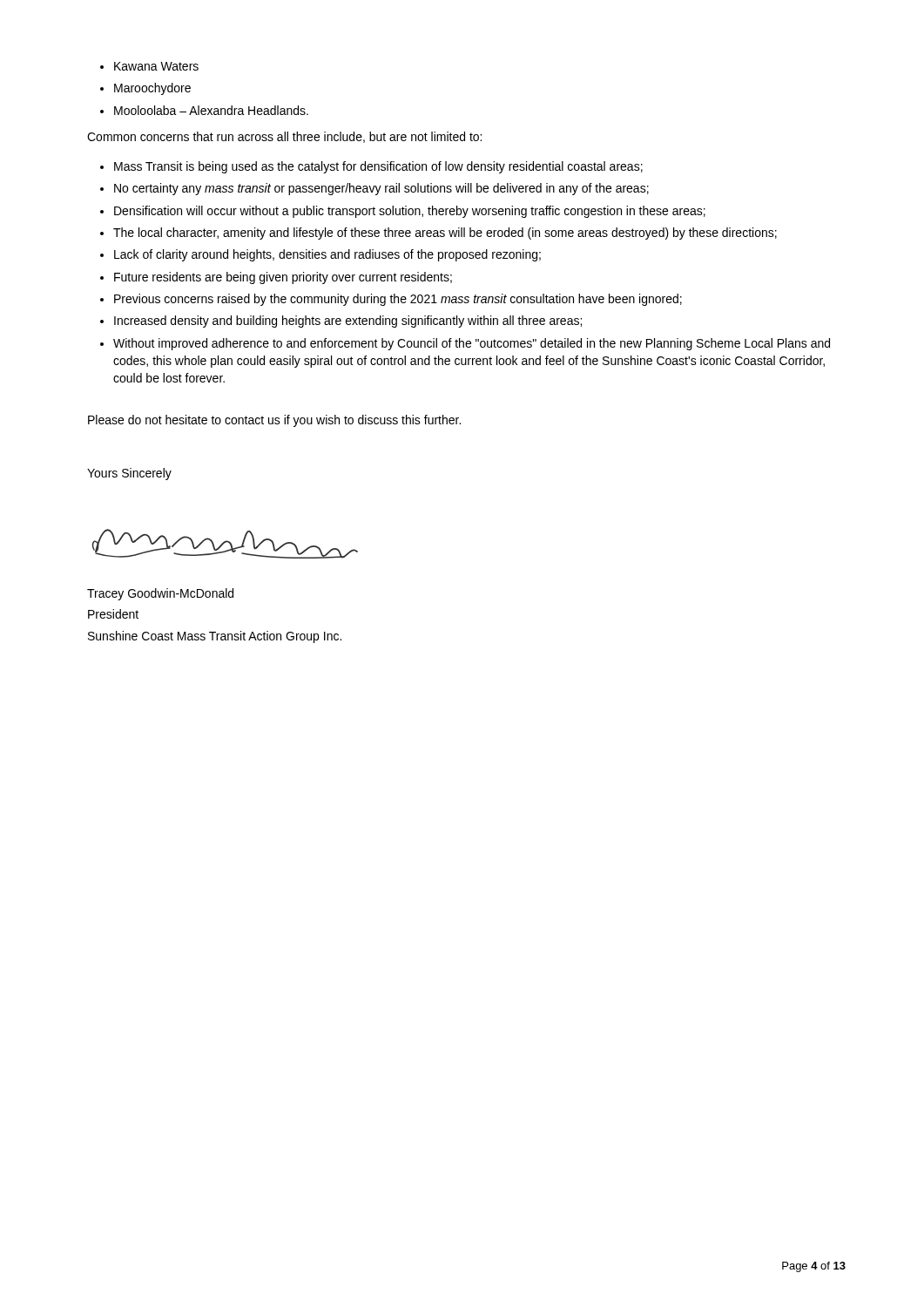Image resolution: width=924 pixels, height=1307 pixels.
Task: Locate the text block that says "Sunshine Coast Mass"
Action: (215, 637)
